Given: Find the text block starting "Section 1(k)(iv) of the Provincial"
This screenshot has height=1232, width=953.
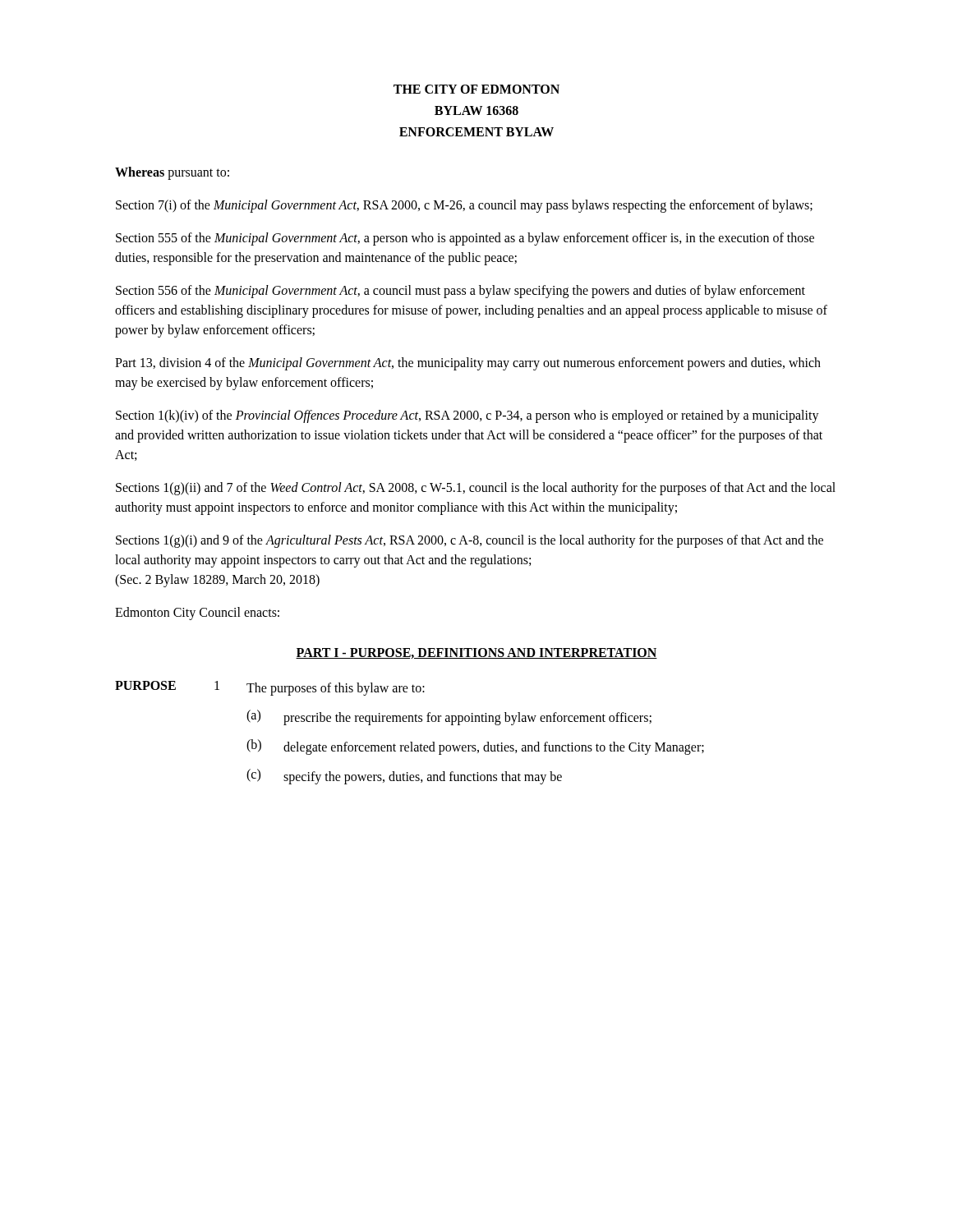Looking at the screenshot, I should (x=469, y=435).
